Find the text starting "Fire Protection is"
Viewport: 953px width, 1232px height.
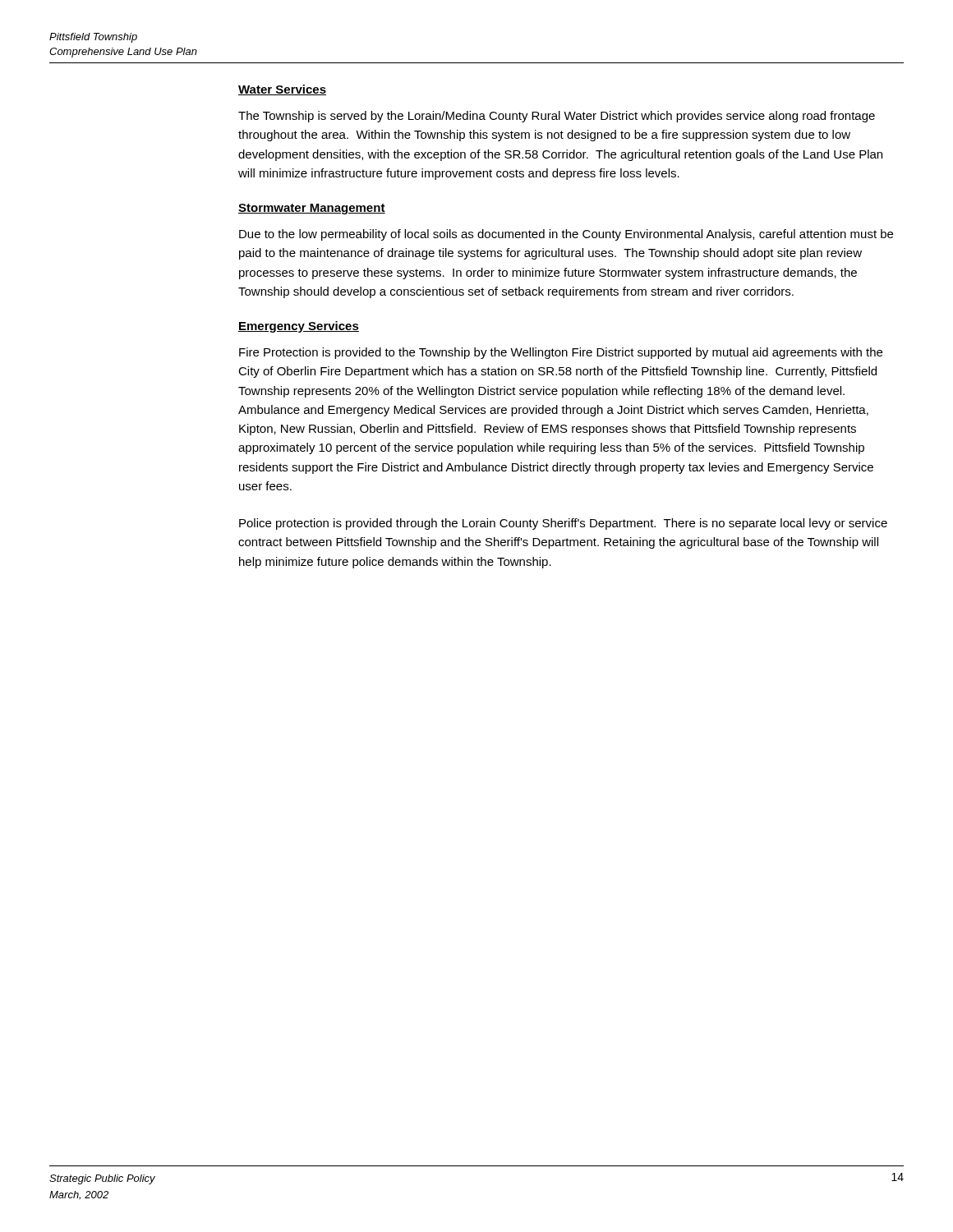(x=561, y=419)
